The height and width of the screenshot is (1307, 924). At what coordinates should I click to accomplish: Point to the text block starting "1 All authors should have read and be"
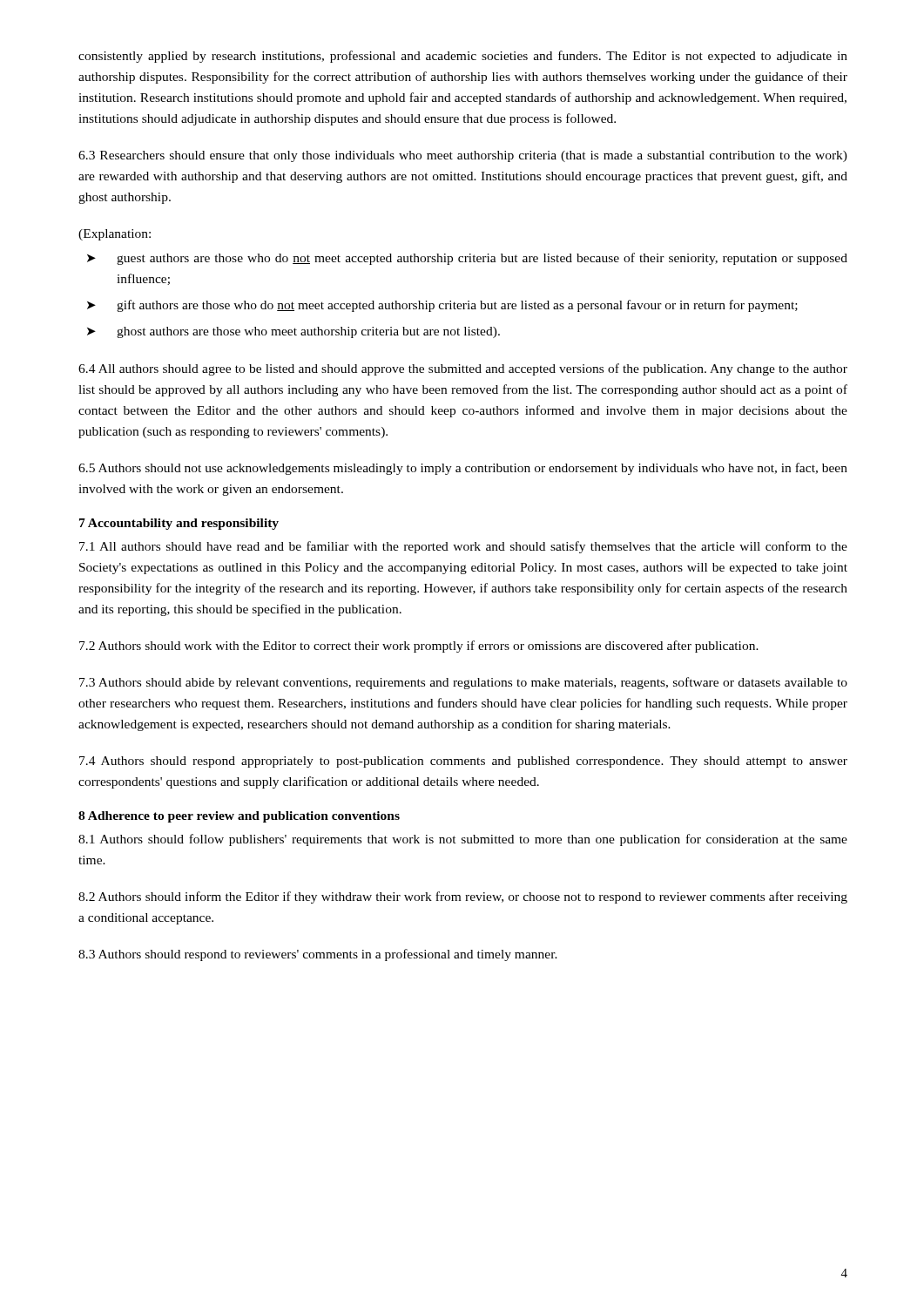pyautogui.click(x=463, y=577)
